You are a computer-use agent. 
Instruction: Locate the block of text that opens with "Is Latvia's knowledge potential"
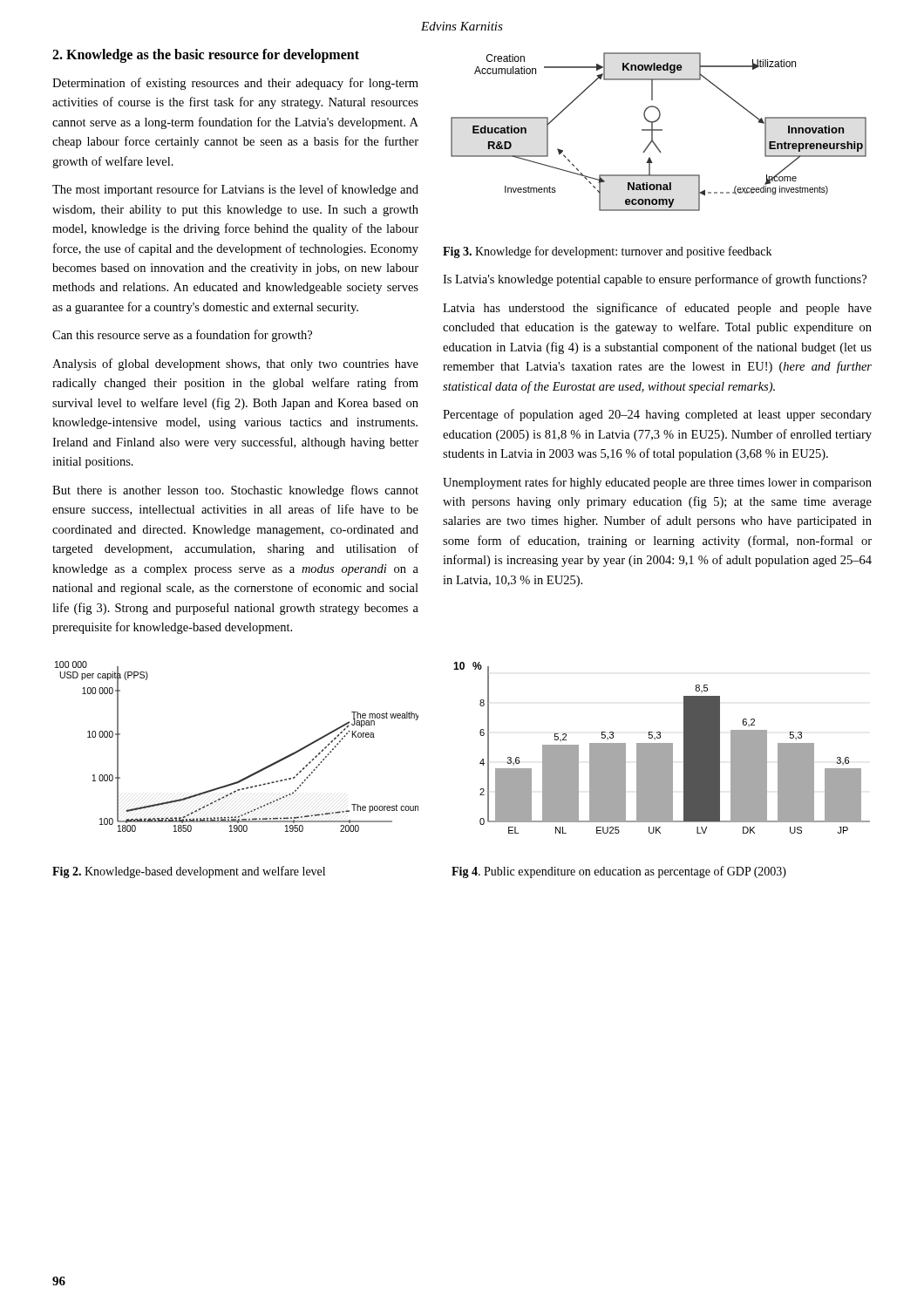(655, 279)
